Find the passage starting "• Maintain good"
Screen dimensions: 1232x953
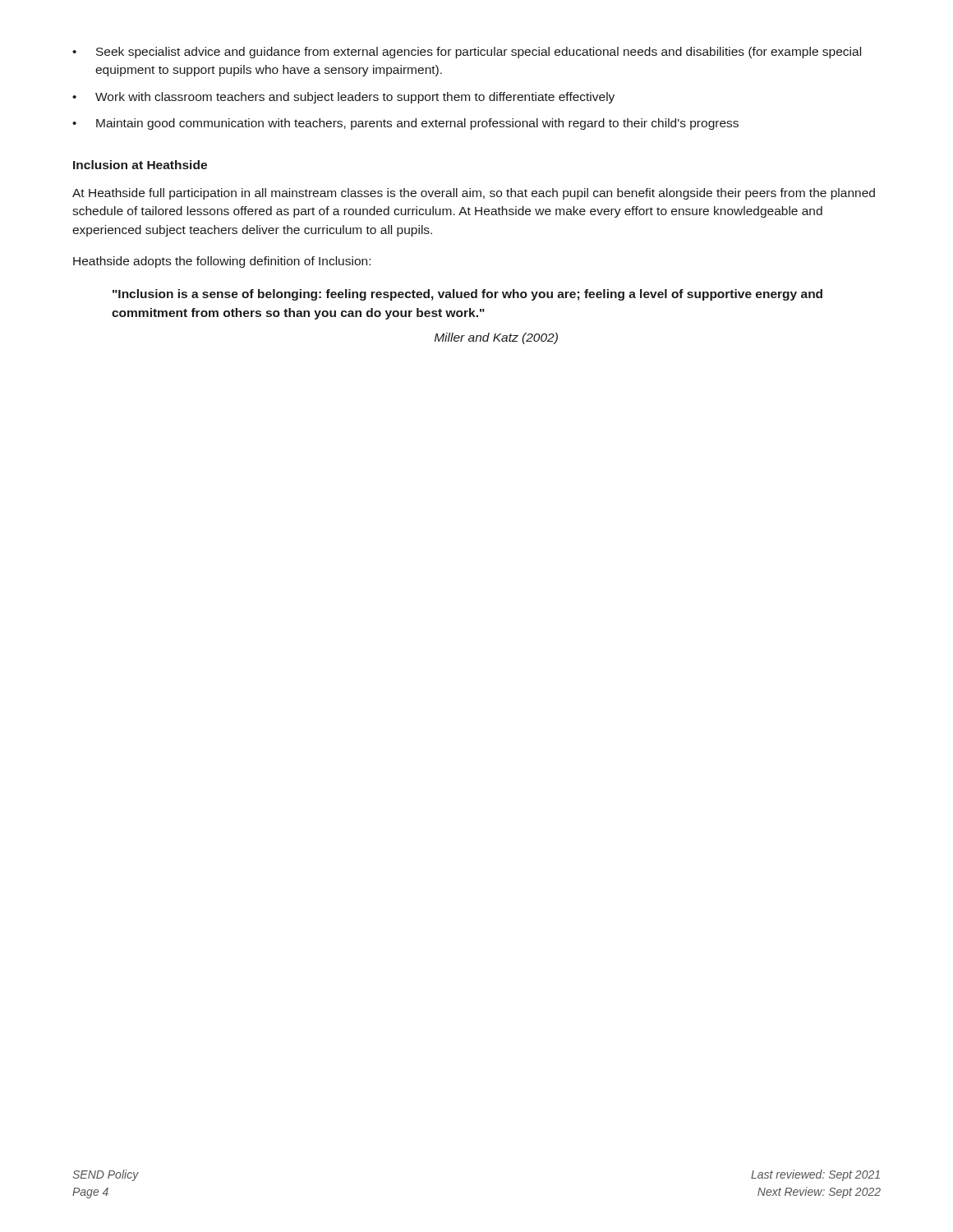(x=476, y=124)
